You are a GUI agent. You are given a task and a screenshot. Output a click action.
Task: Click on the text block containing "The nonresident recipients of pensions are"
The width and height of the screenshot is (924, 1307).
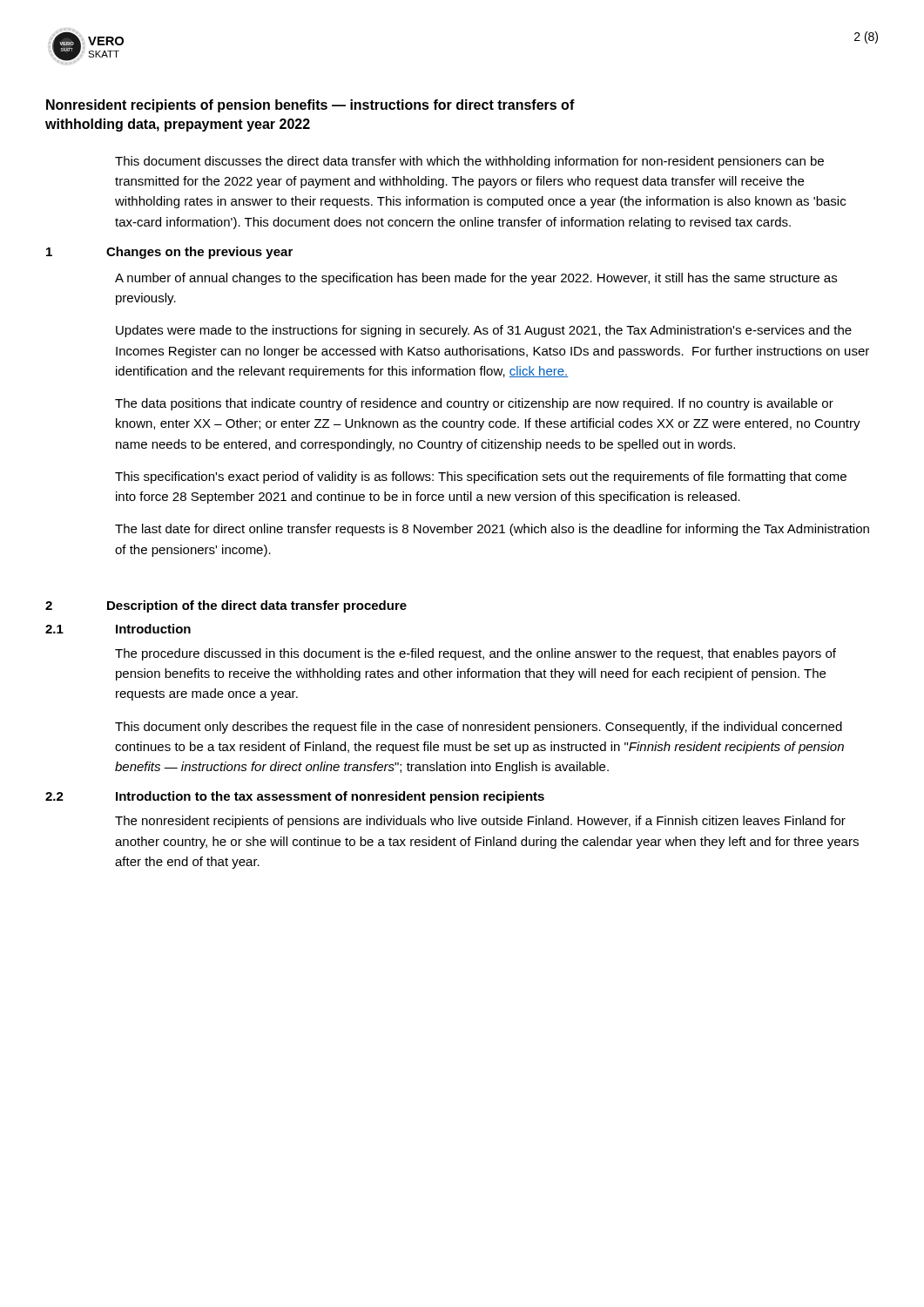pos(487,841)
